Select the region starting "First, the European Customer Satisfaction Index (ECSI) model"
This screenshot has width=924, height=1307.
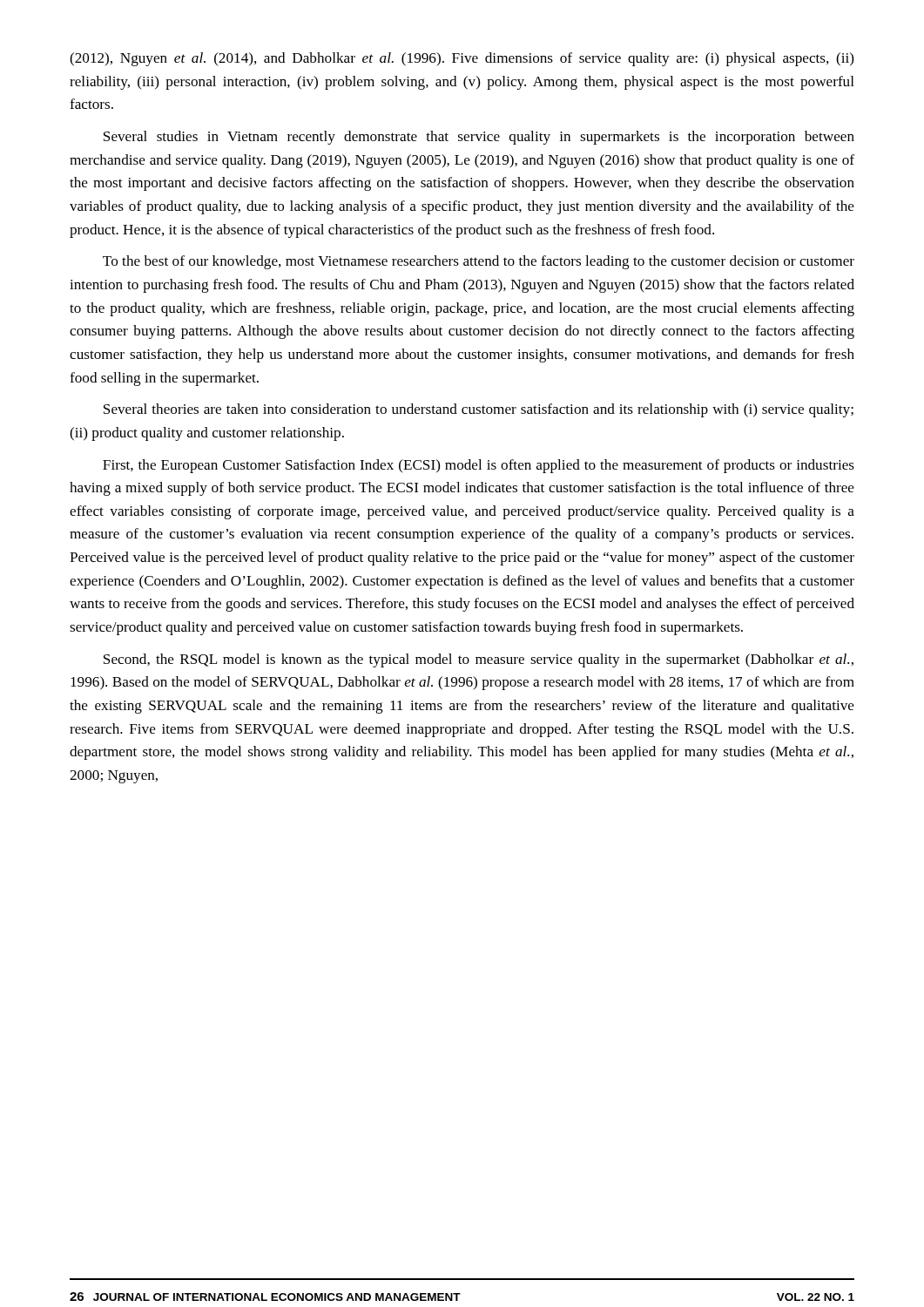[x=462, y=546]
